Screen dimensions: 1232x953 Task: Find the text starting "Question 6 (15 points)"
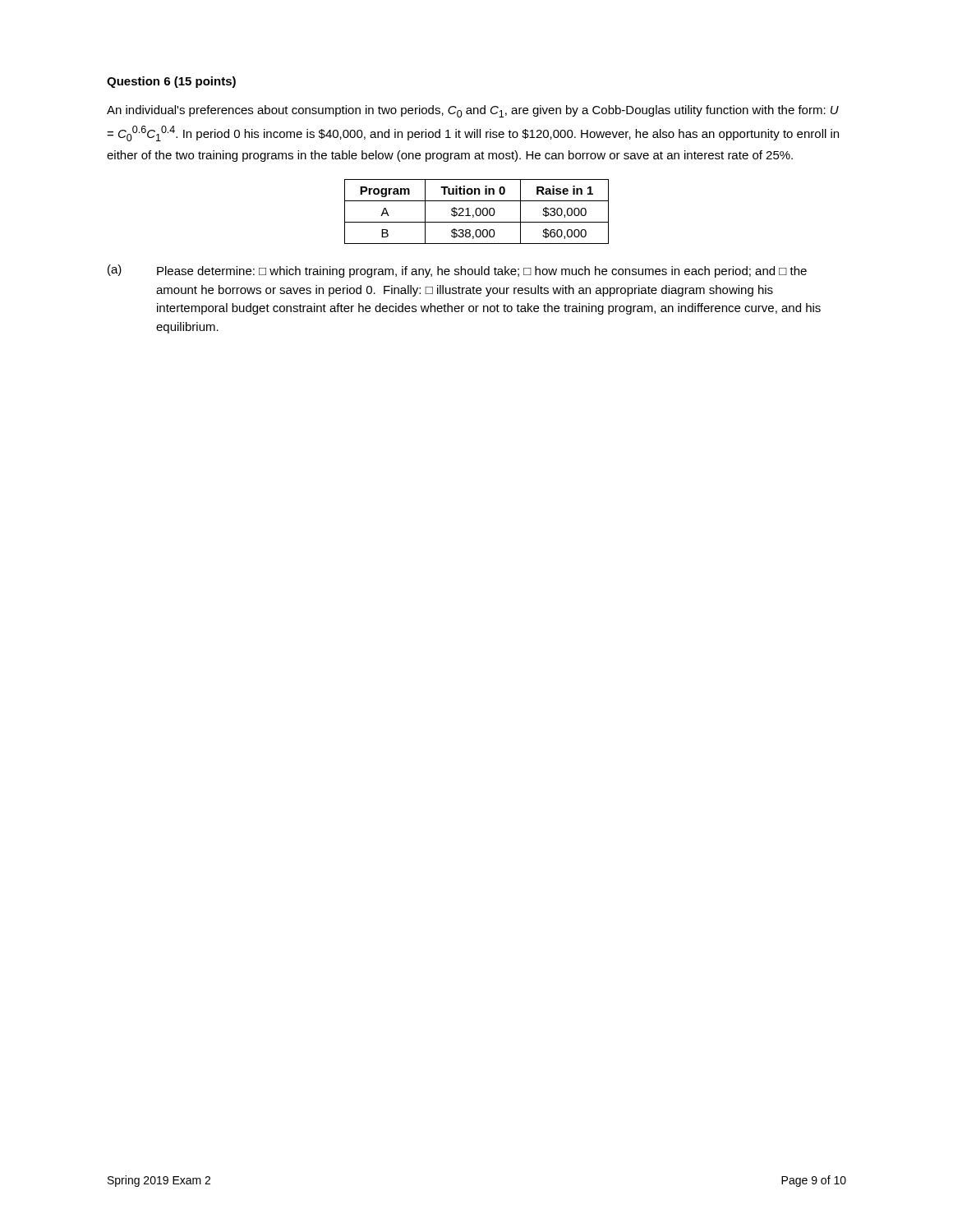[172, 81]
